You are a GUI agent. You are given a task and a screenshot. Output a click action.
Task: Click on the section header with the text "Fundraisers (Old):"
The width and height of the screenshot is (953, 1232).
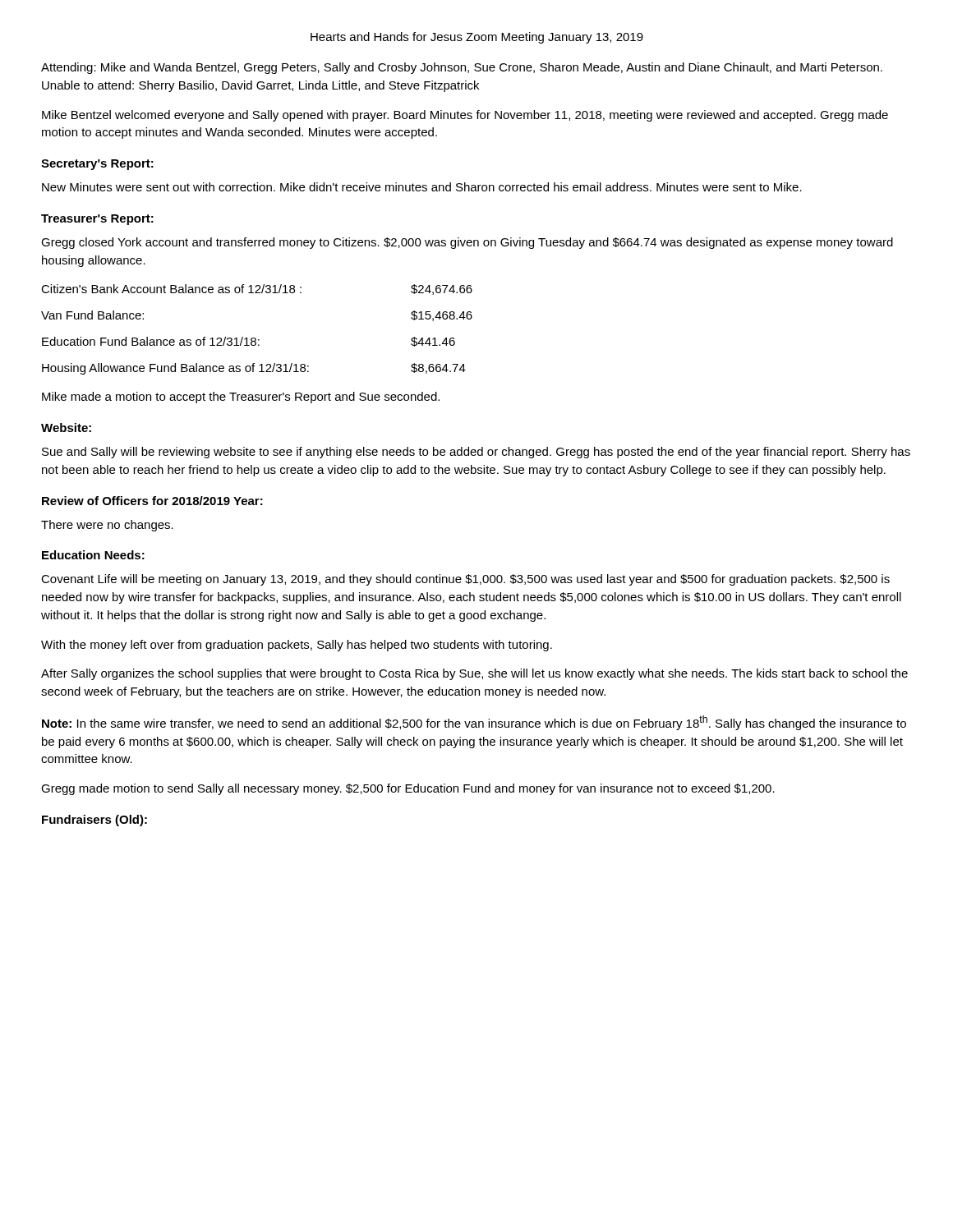(x=94, y=819)
